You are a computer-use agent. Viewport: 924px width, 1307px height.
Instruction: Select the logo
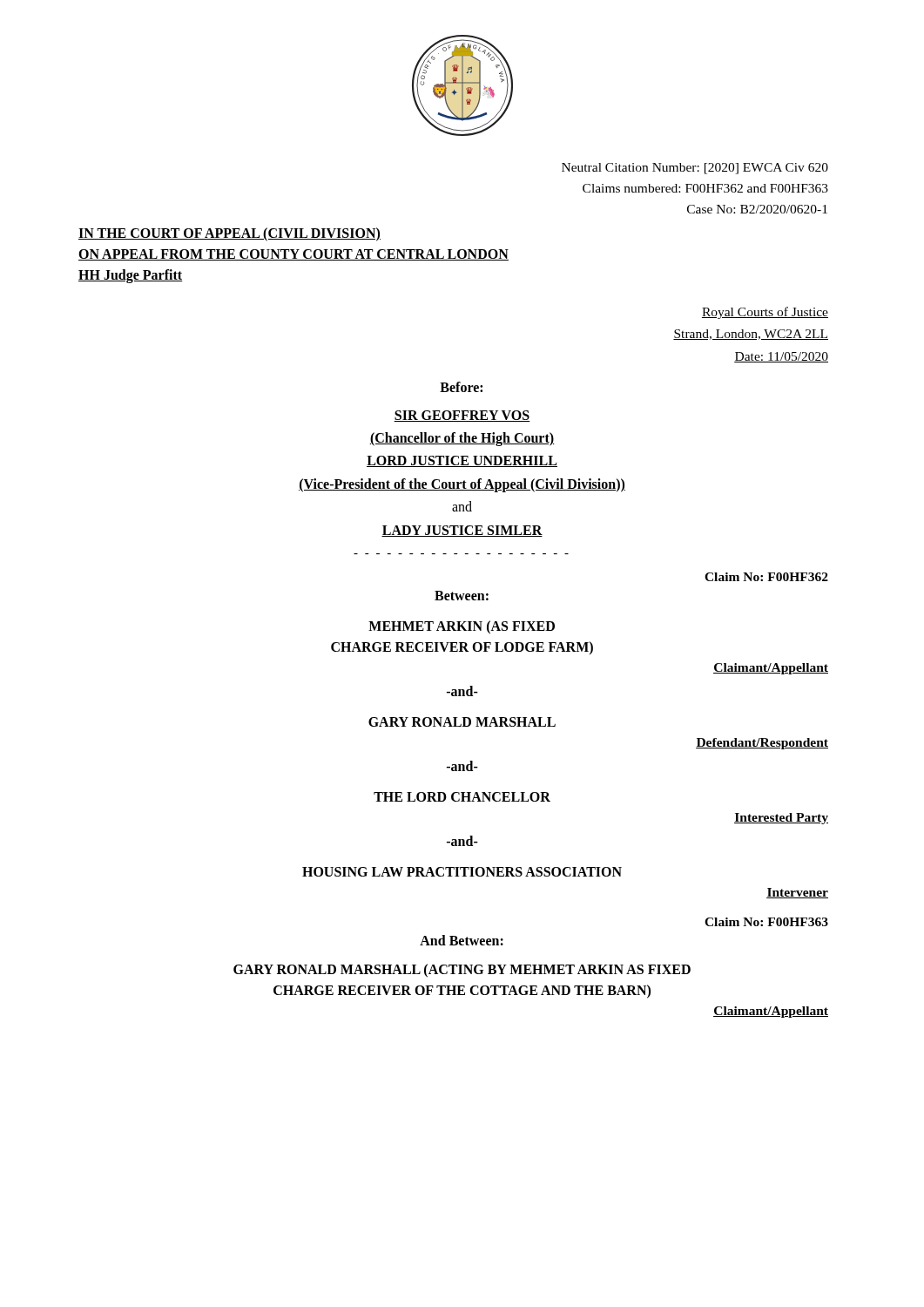[462, 71]
